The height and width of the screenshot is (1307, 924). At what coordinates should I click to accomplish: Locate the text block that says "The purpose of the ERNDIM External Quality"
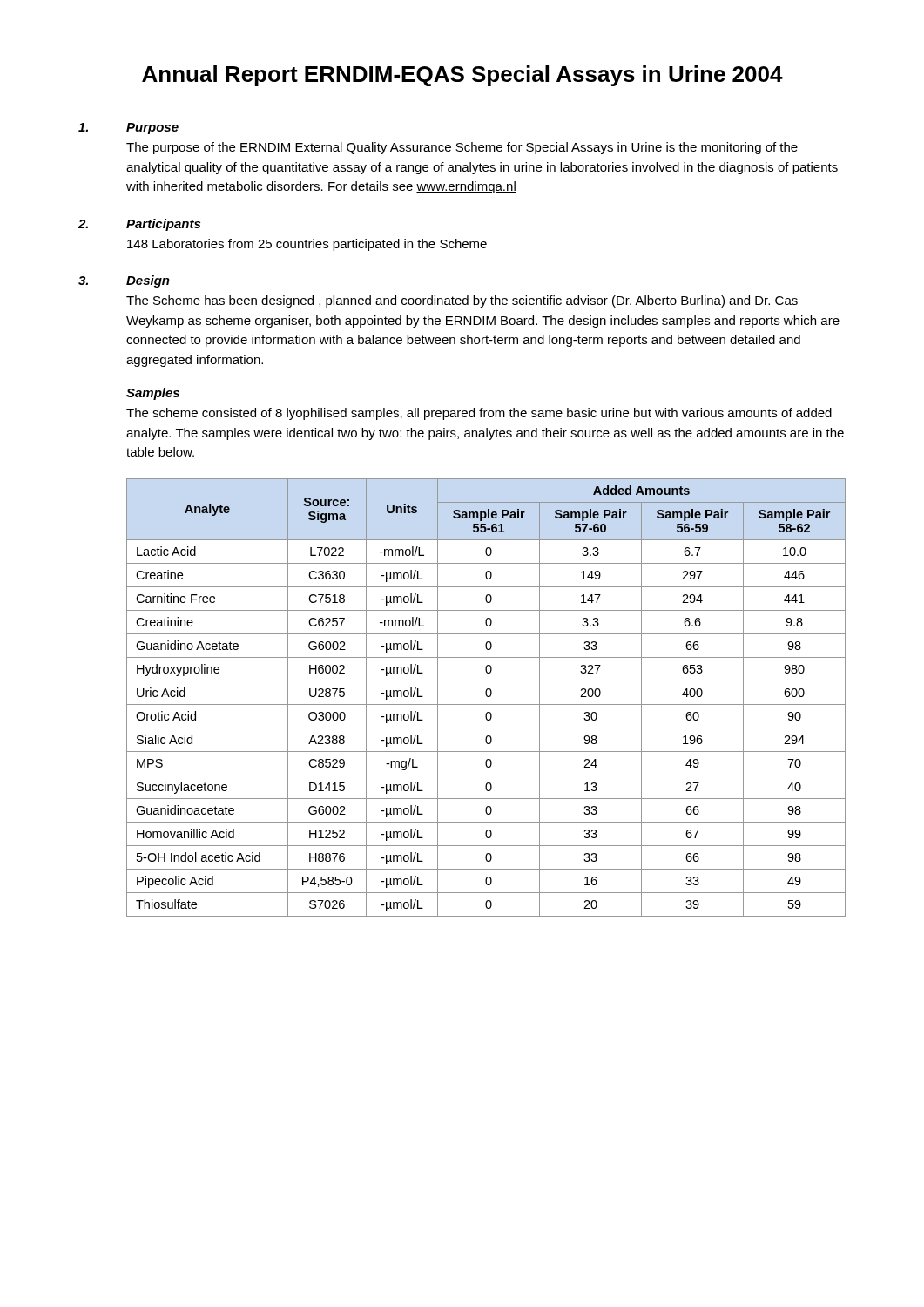click(482, 166)
